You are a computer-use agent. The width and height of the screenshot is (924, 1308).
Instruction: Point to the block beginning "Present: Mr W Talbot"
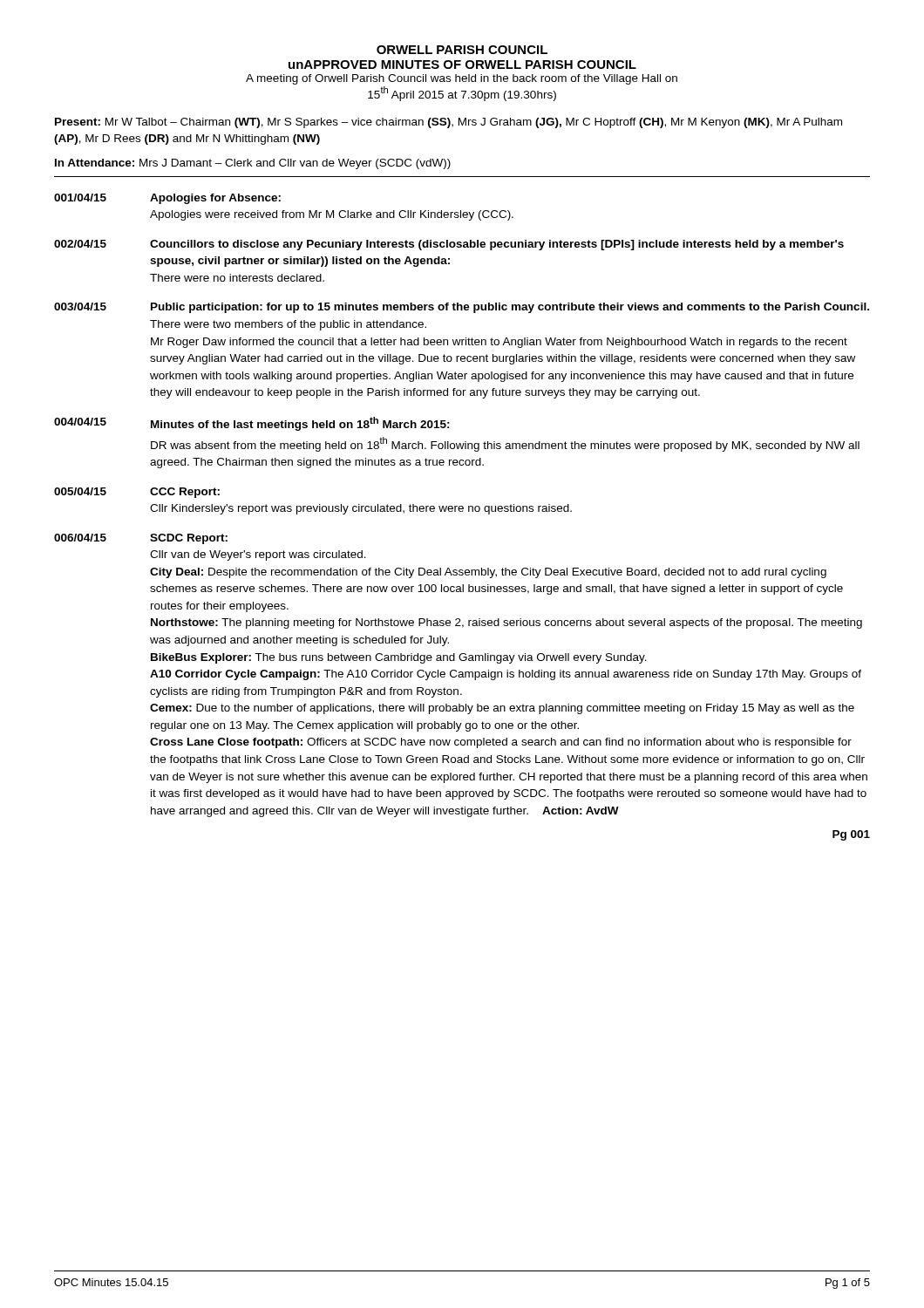pos(449,130)
